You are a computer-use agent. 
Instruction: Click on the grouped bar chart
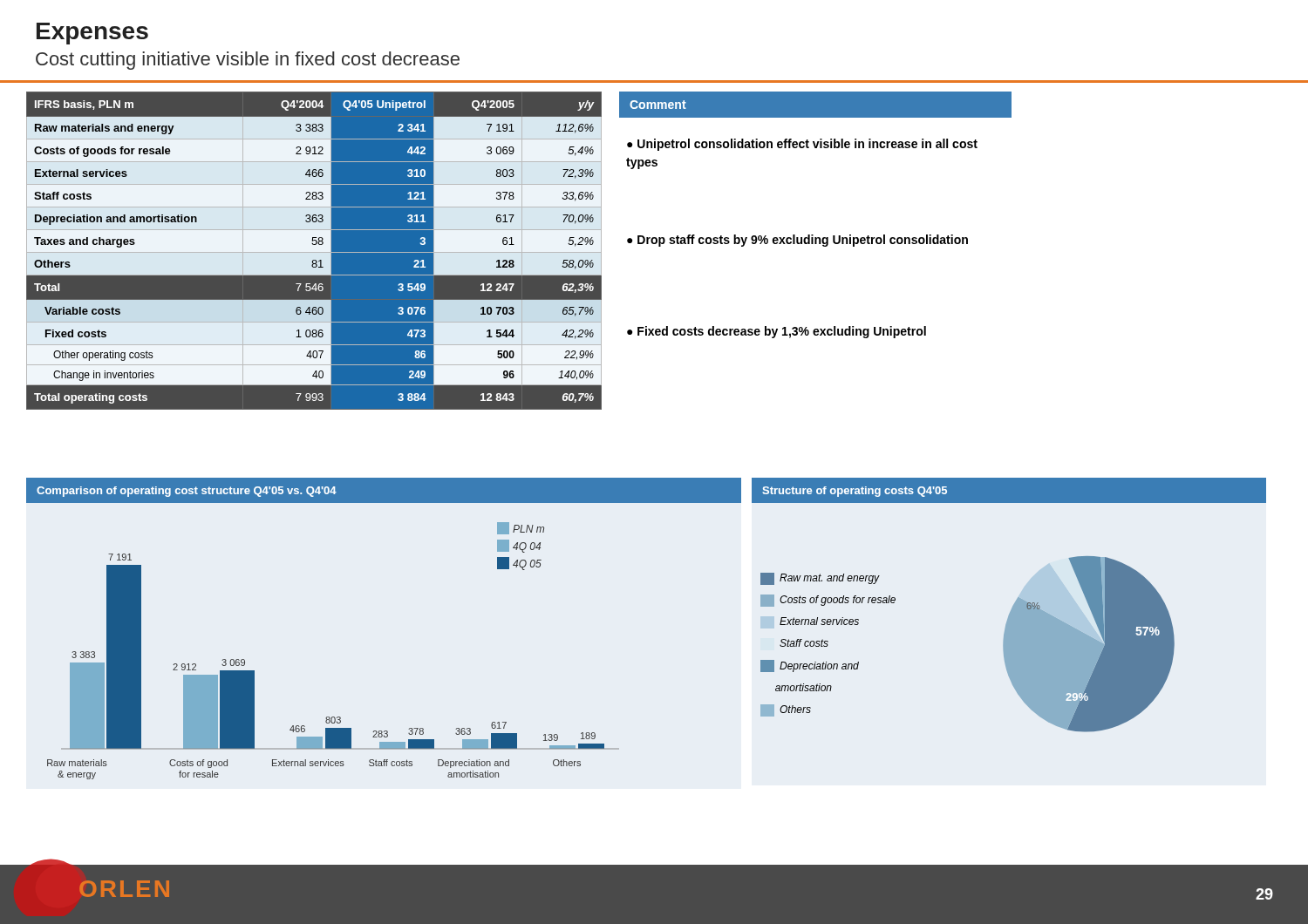coord(384,633)
